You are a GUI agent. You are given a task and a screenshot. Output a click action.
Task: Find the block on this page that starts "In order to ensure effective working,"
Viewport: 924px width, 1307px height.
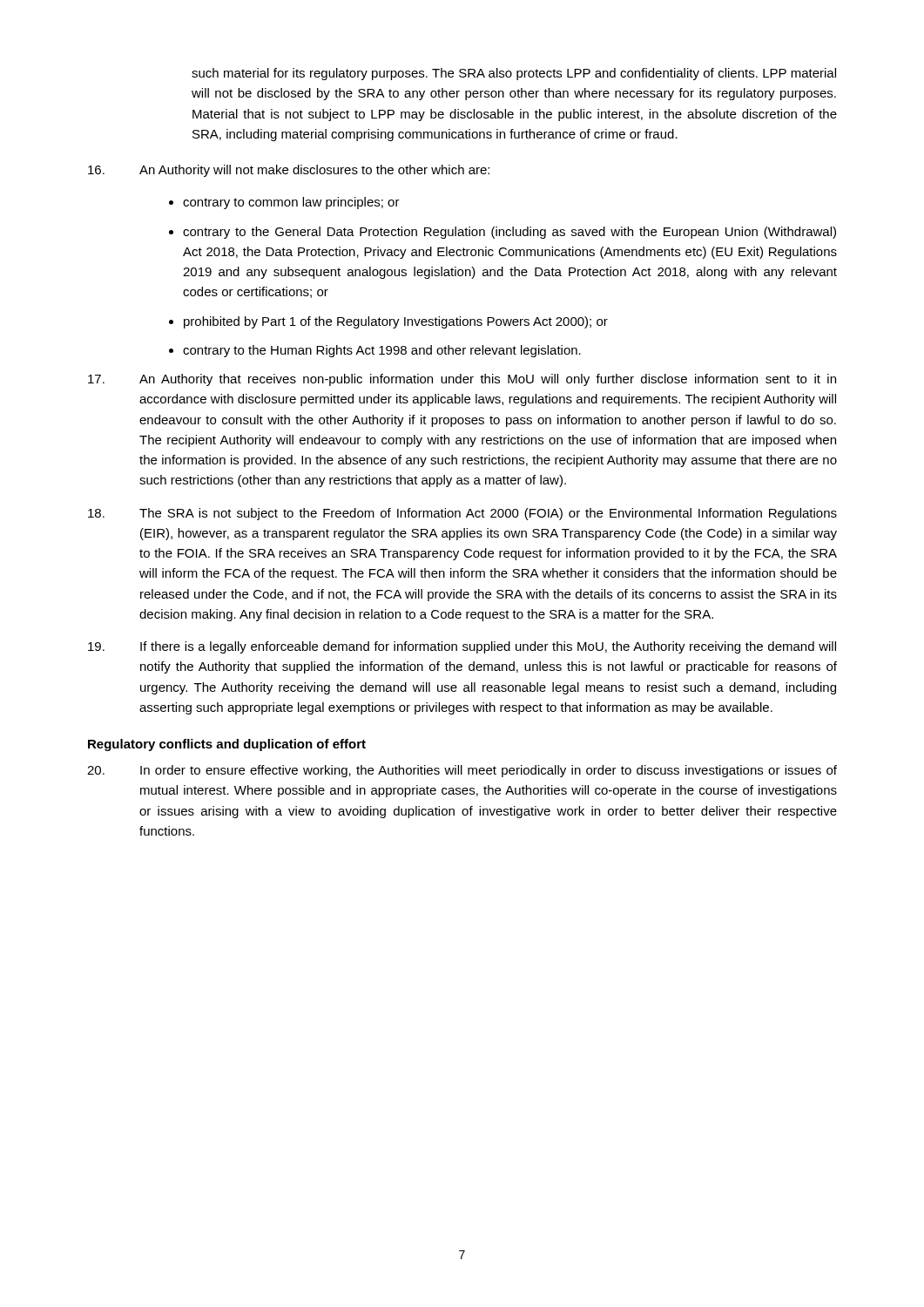point(462,800)
